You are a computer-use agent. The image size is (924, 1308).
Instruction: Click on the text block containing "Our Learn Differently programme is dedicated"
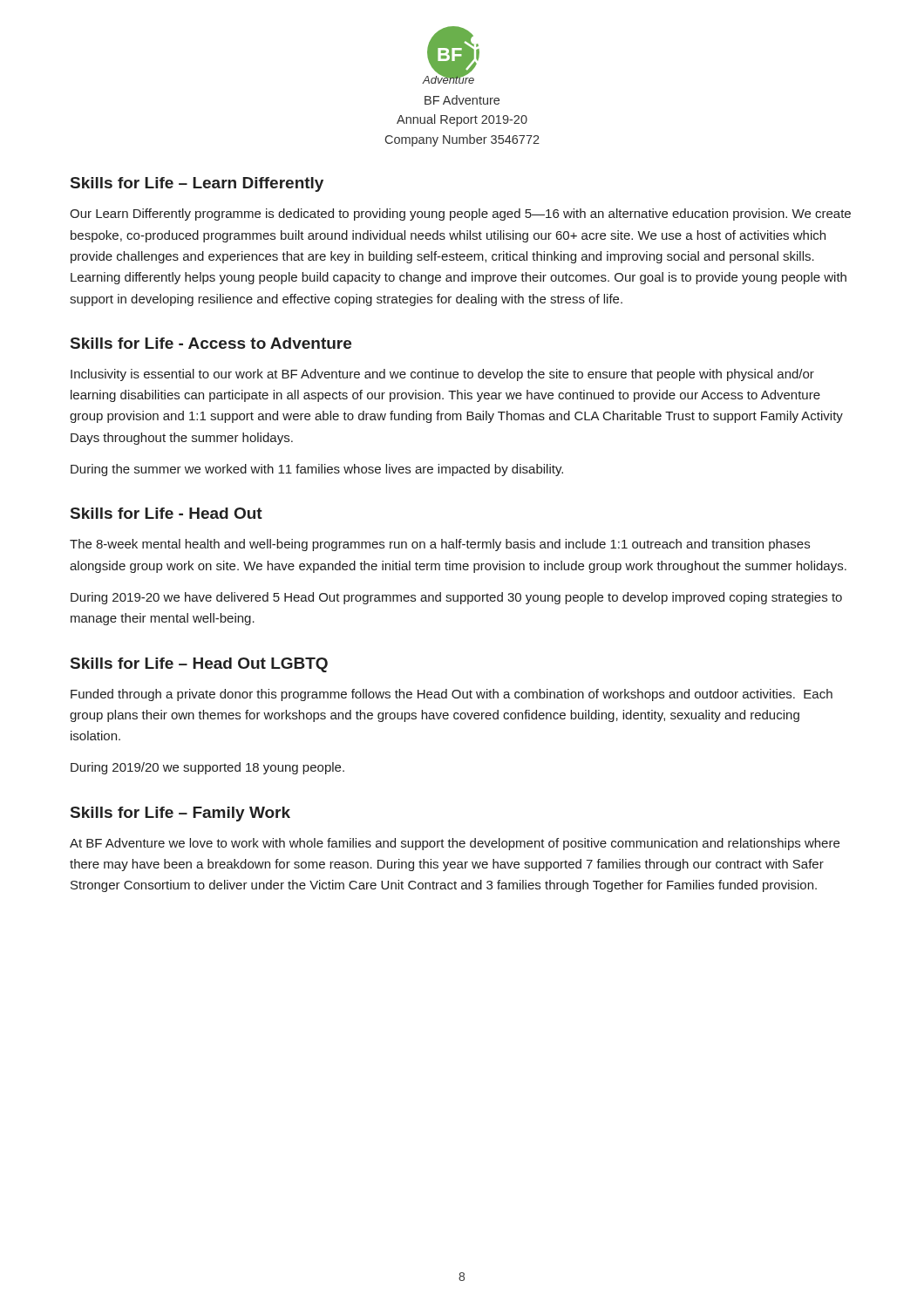461,256
